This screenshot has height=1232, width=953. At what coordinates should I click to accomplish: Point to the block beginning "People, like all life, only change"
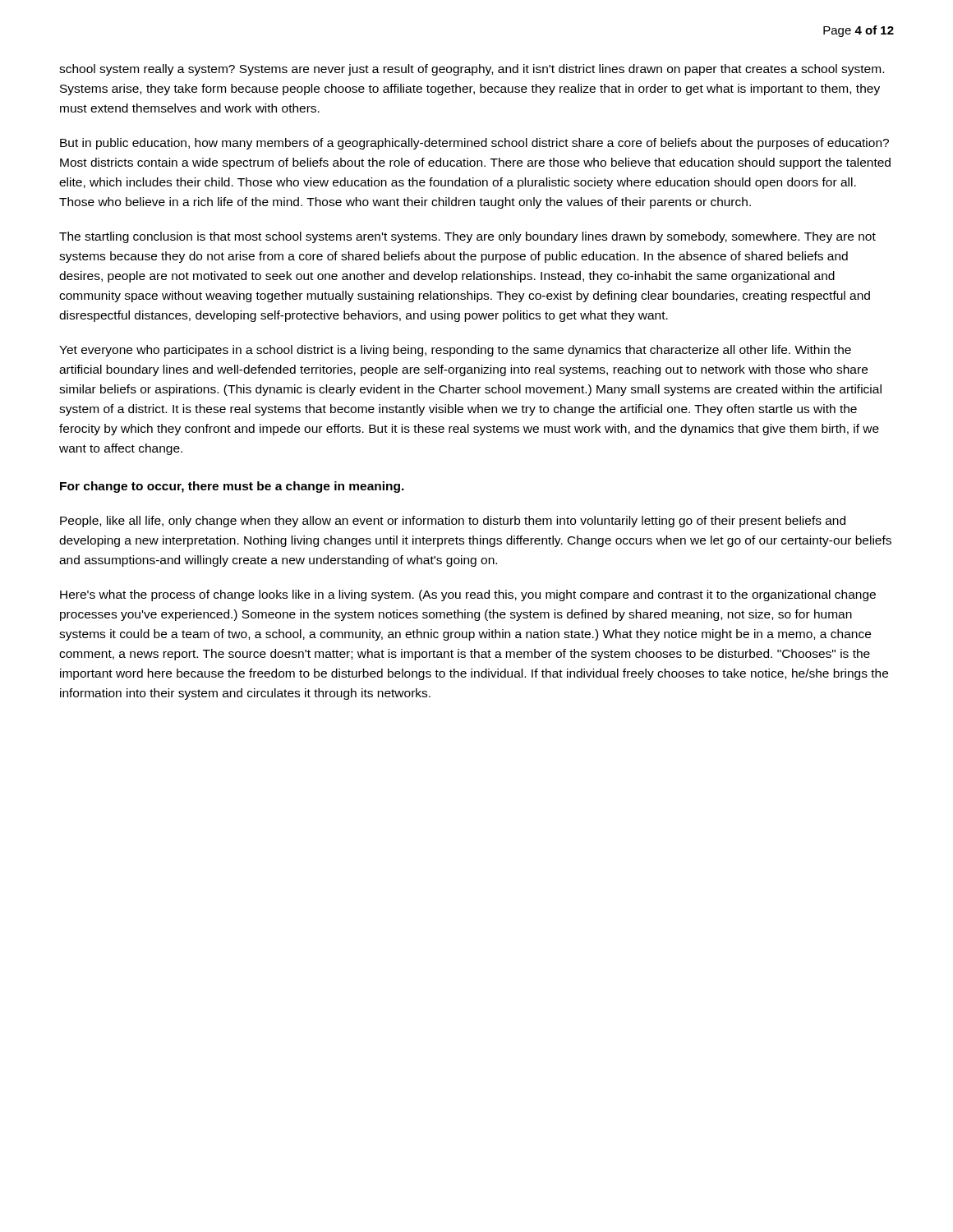pos(475,540)
